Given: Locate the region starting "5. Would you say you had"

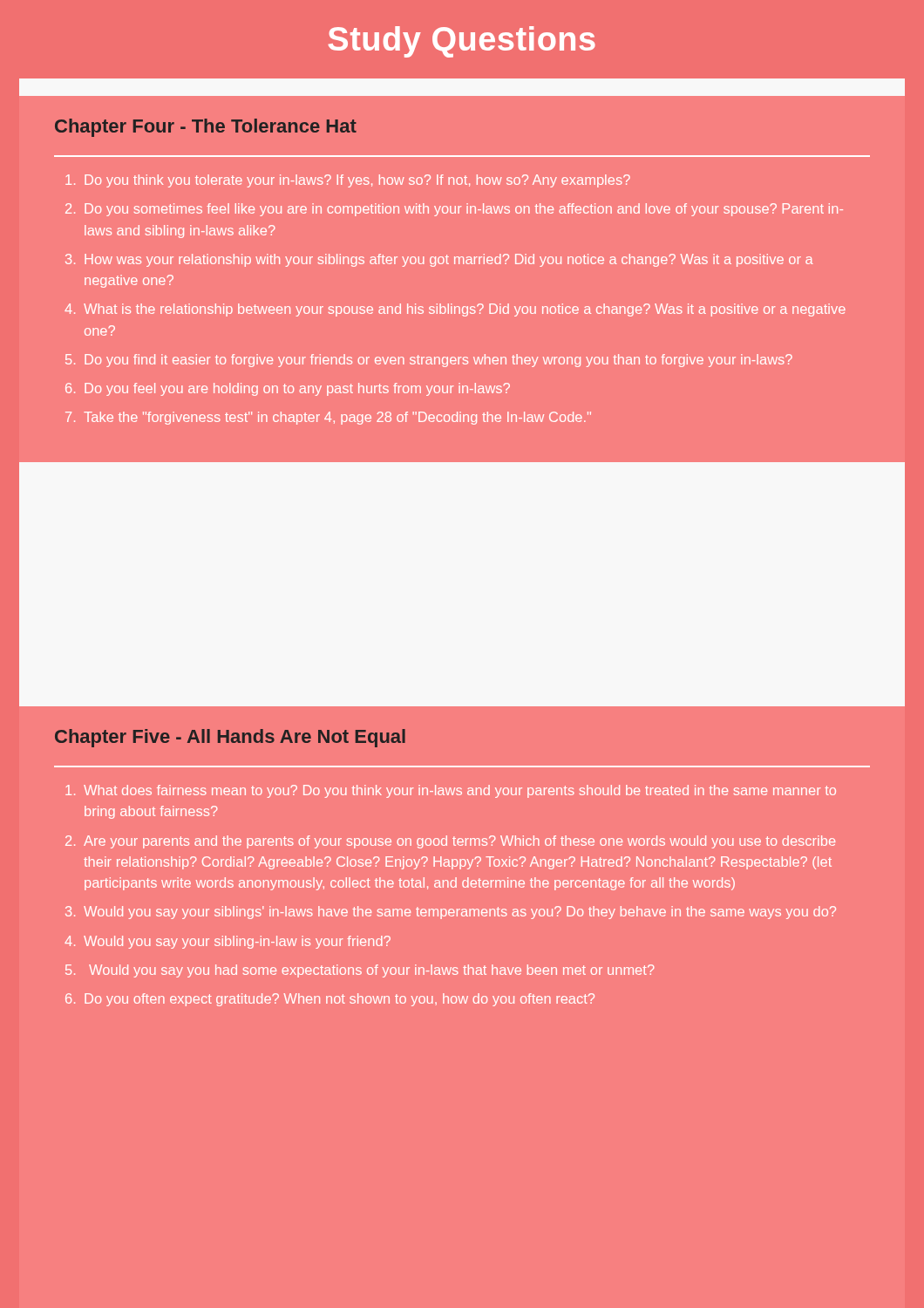Looking at the screenshot, I should (462, 970).
